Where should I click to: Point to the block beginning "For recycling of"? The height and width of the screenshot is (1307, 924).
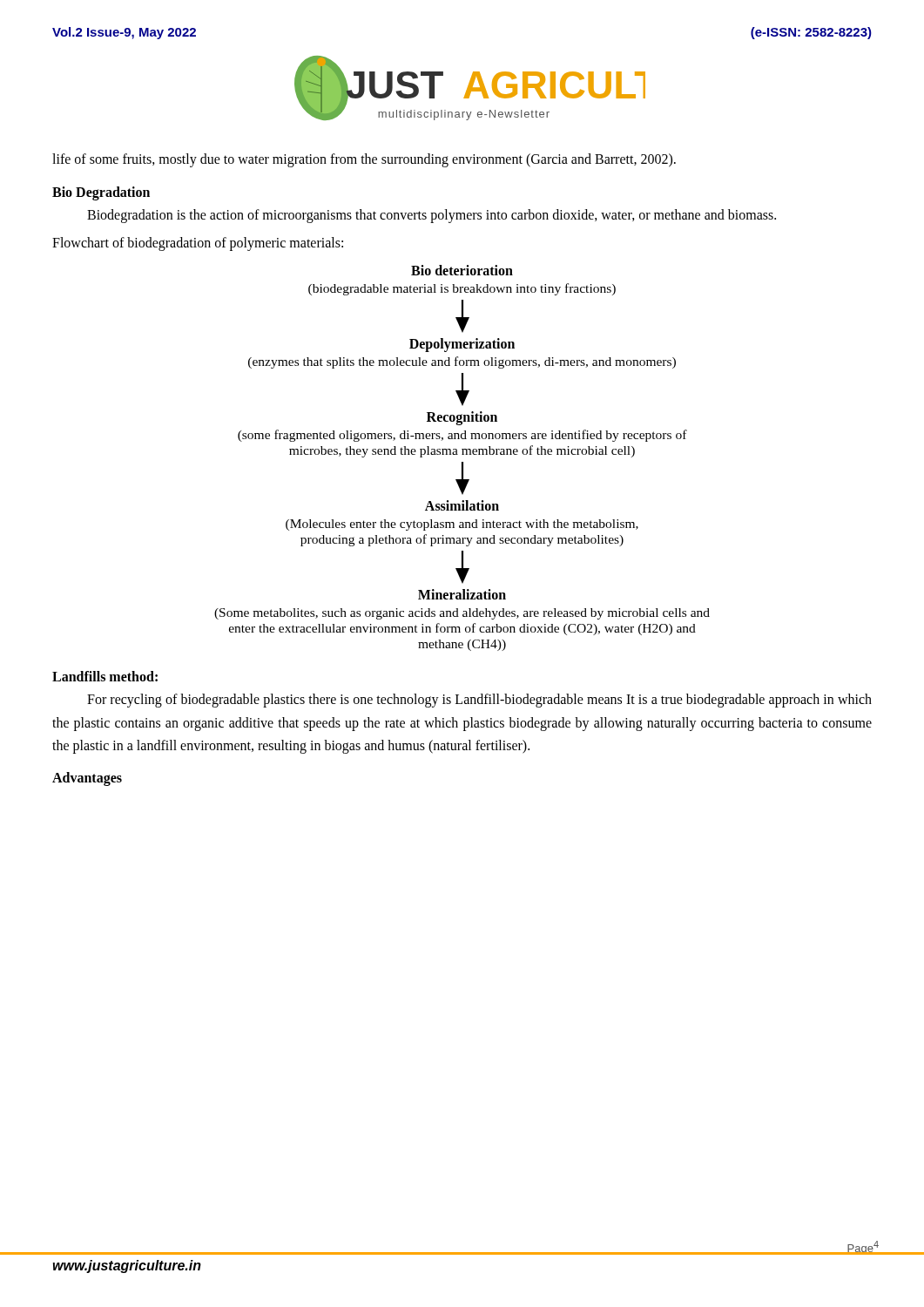coord(462,723)
